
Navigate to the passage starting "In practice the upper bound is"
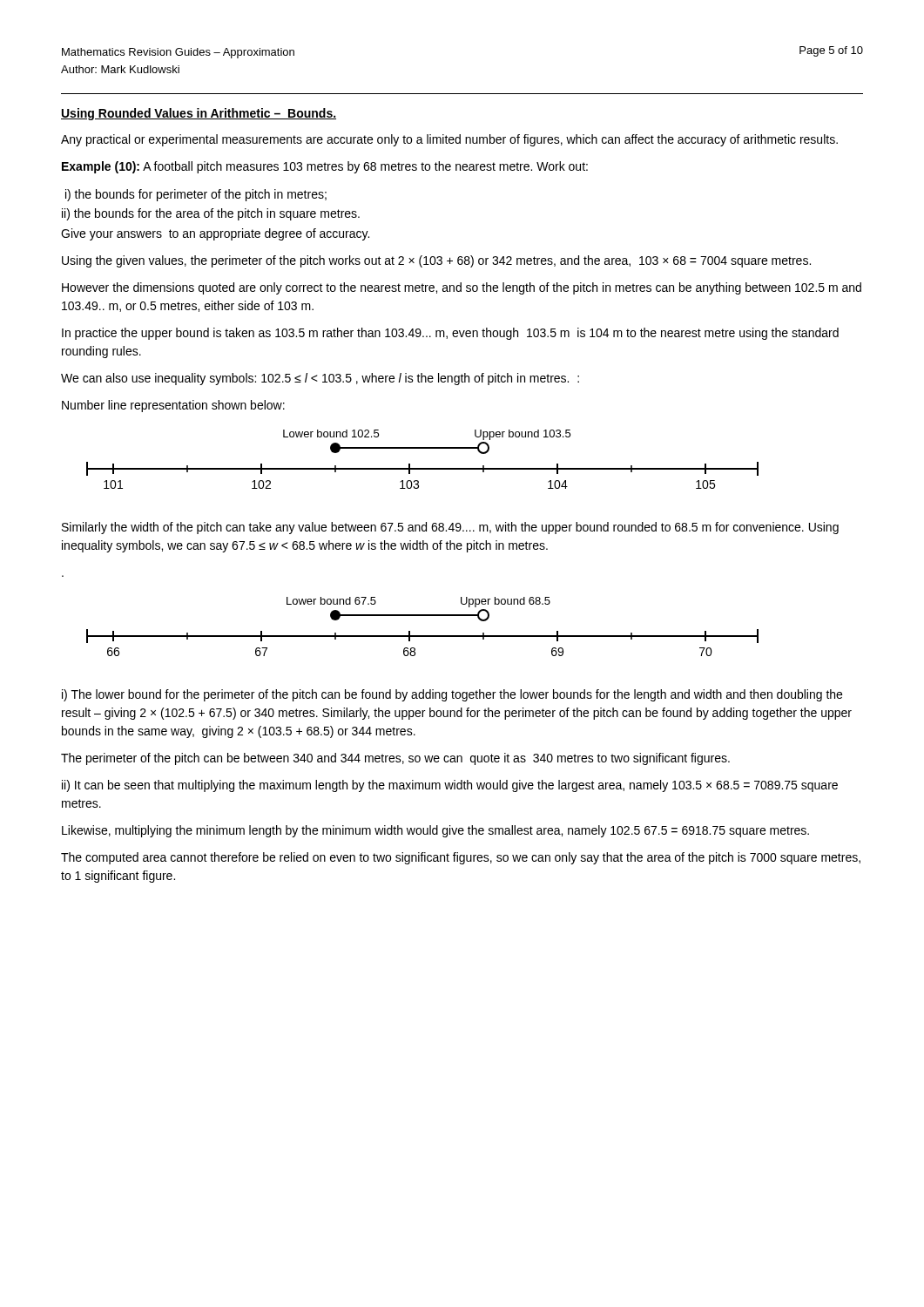pyautogui.click(x=462, y=343)
